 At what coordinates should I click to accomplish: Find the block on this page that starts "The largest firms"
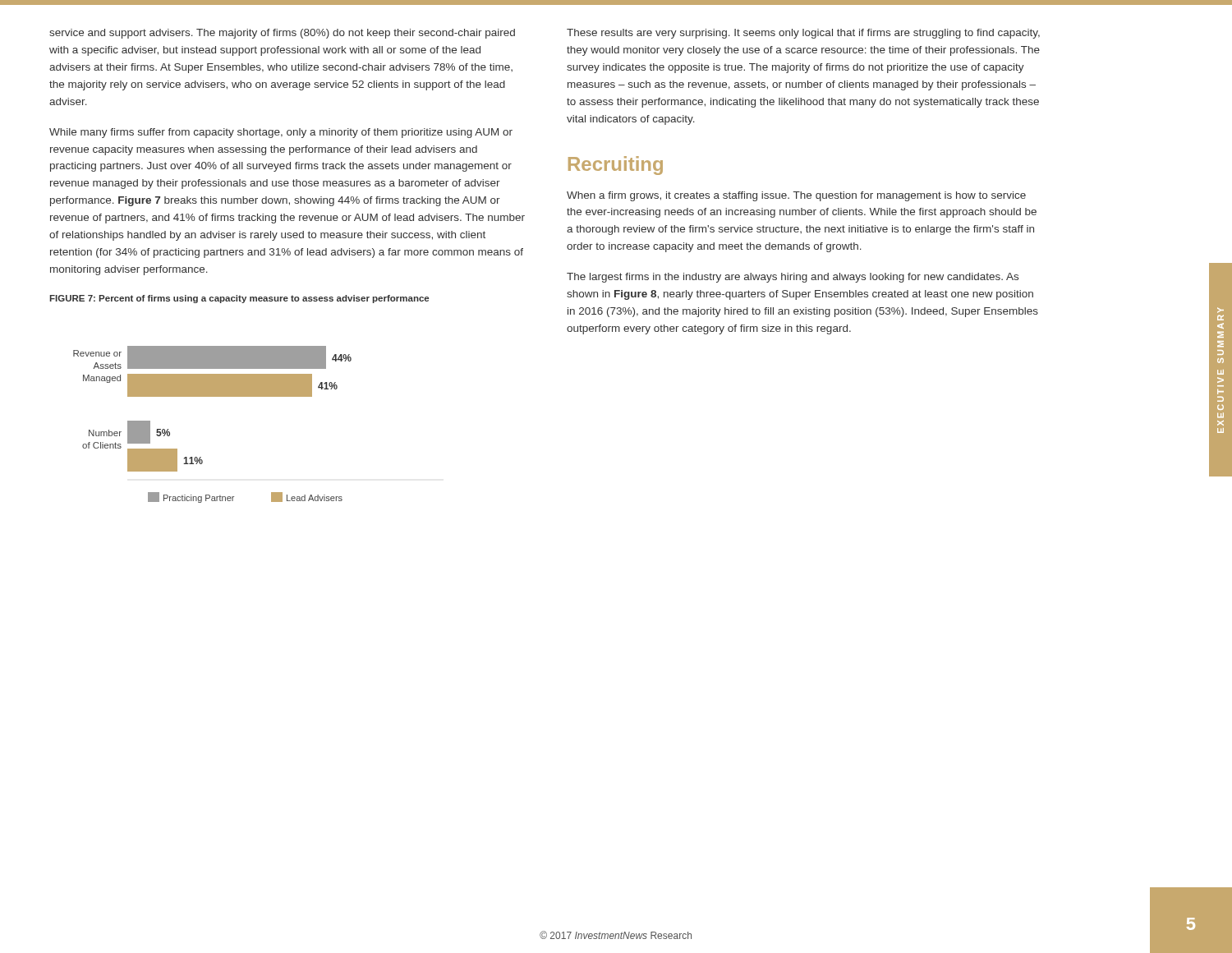click(802, 302)
